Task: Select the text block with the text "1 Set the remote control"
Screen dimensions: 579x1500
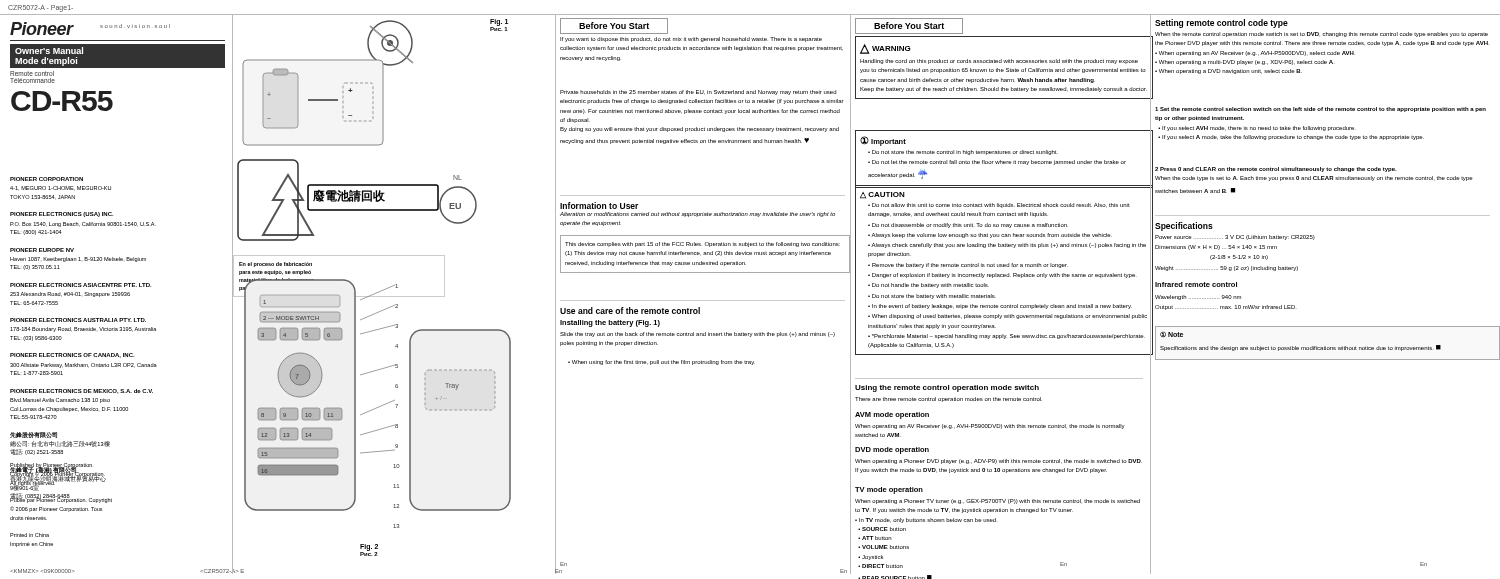Action: pyautogui.click(x=1321, y=123)
